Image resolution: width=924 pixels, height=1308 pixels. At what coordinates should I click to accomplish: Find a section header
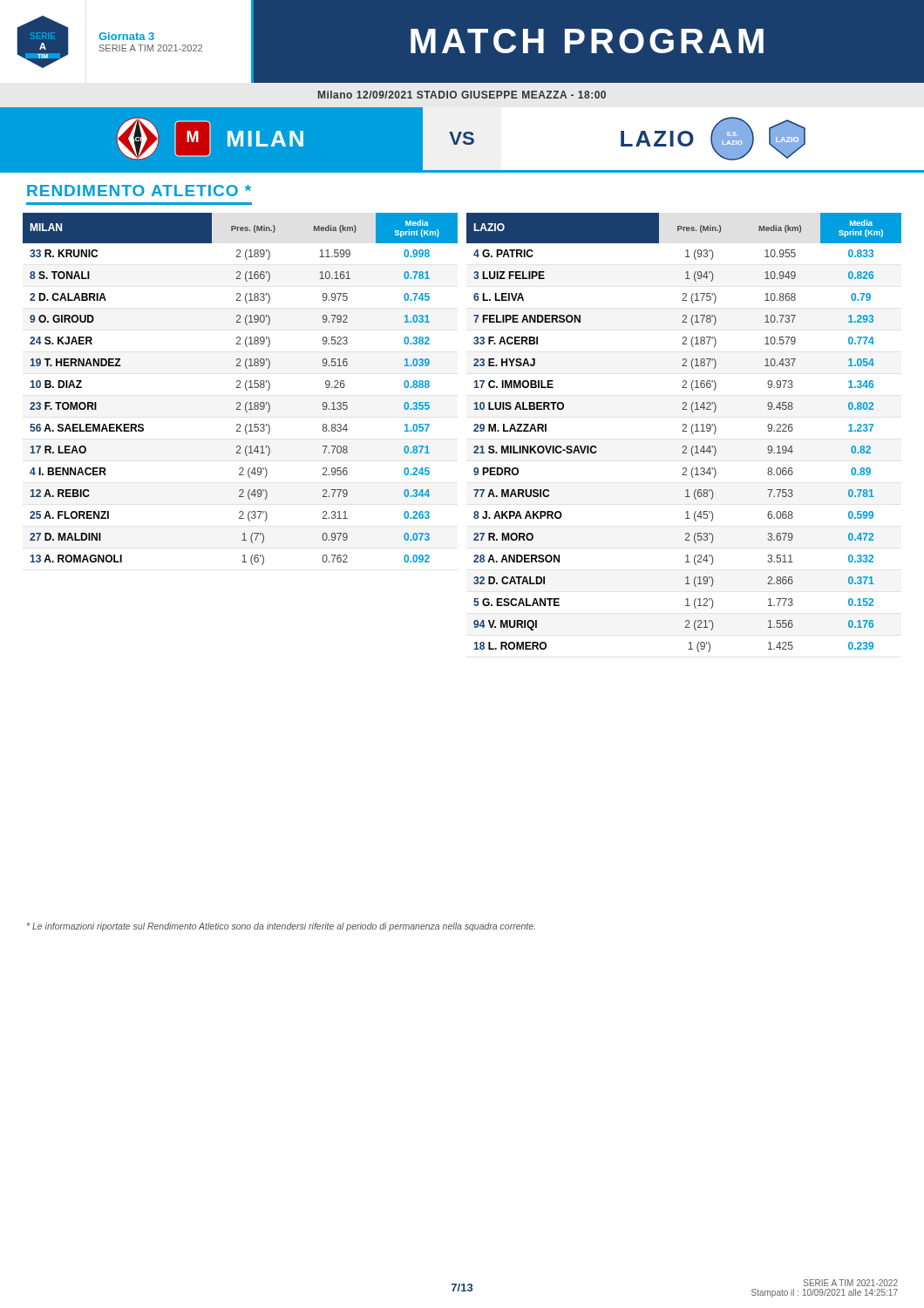coord(139,191)
